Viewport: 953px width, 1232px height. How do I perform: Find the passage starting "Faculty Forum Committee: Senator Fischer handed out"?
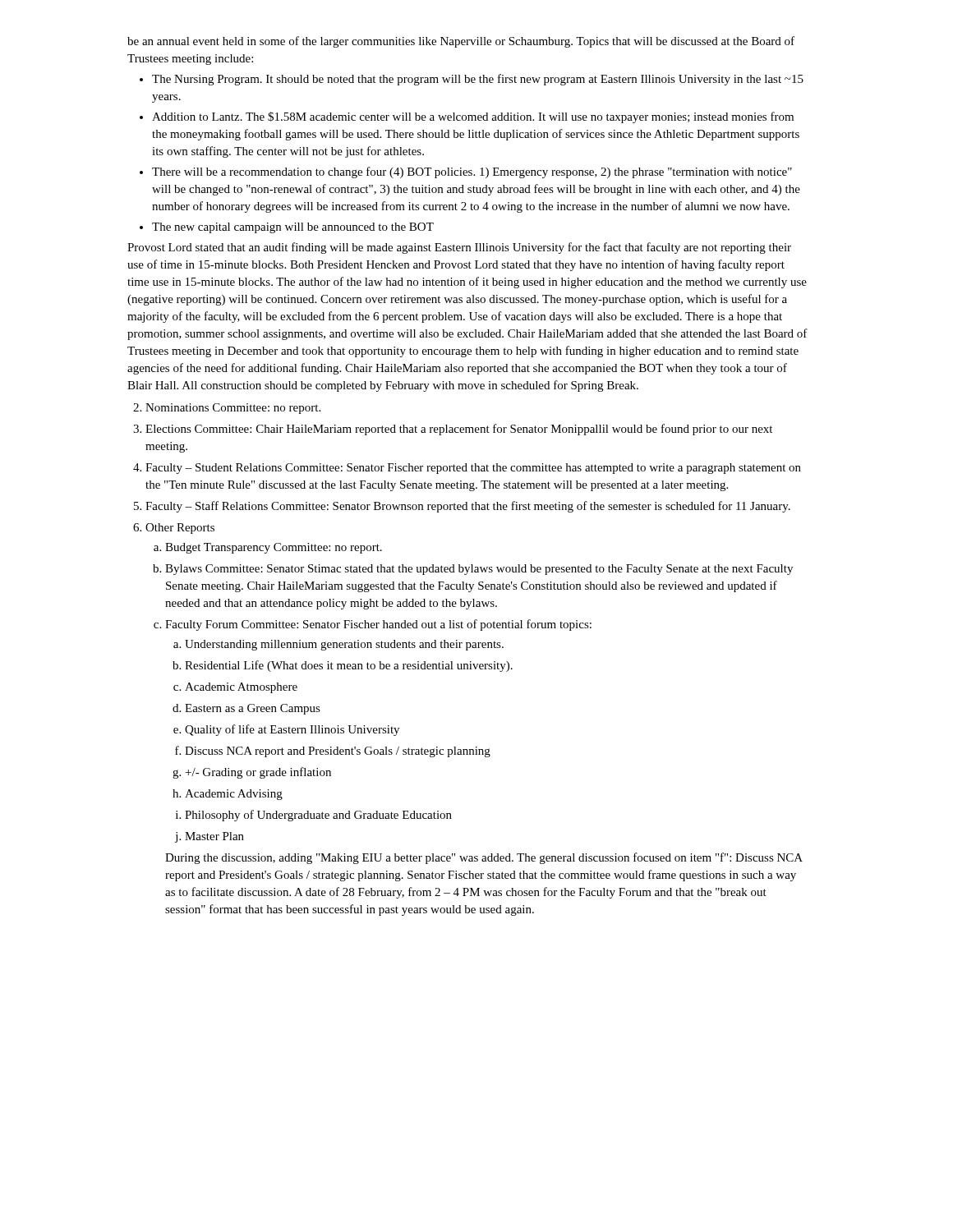487,768
